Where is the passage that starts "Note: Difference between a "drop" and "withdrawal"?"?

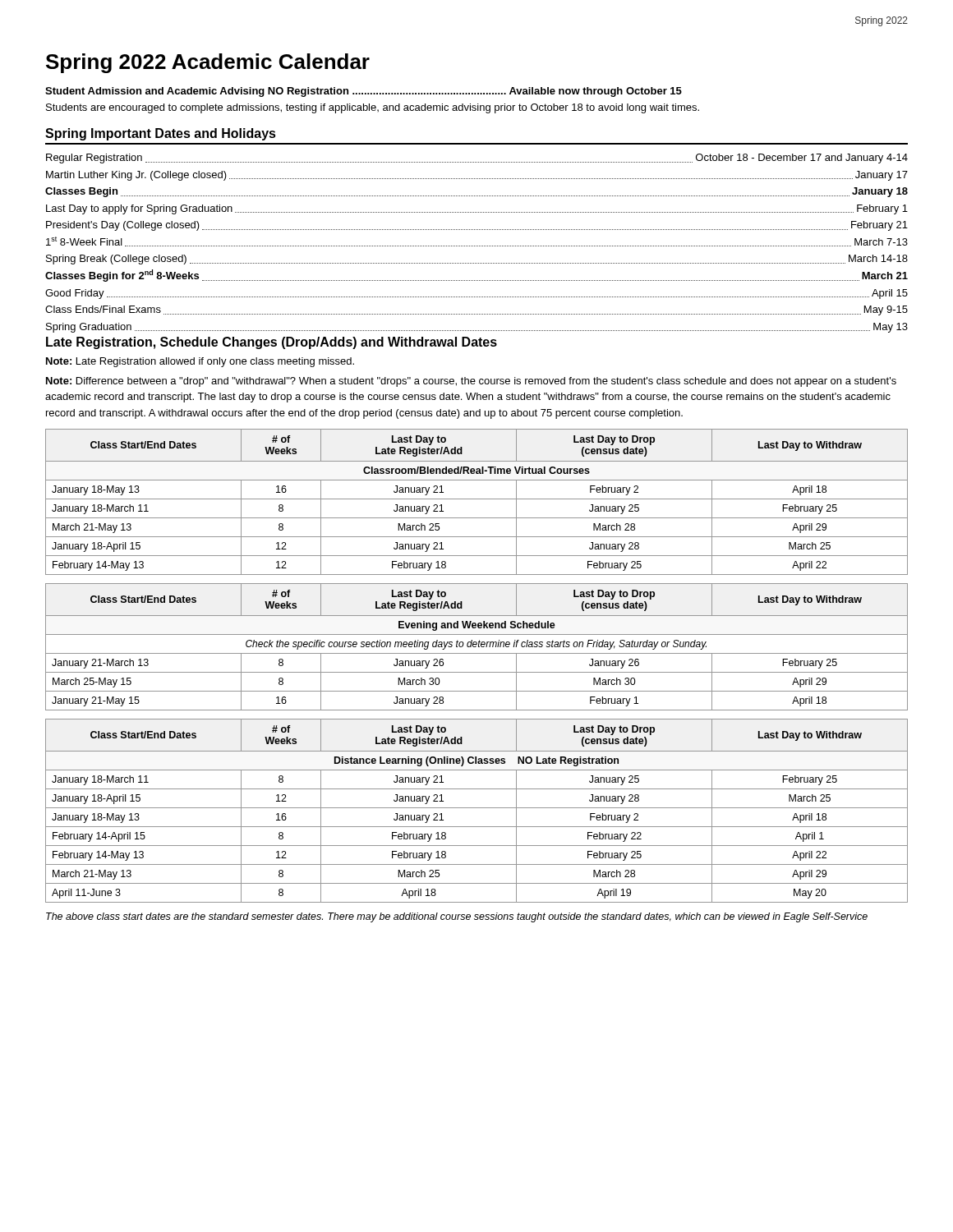[x=471, y=396]
